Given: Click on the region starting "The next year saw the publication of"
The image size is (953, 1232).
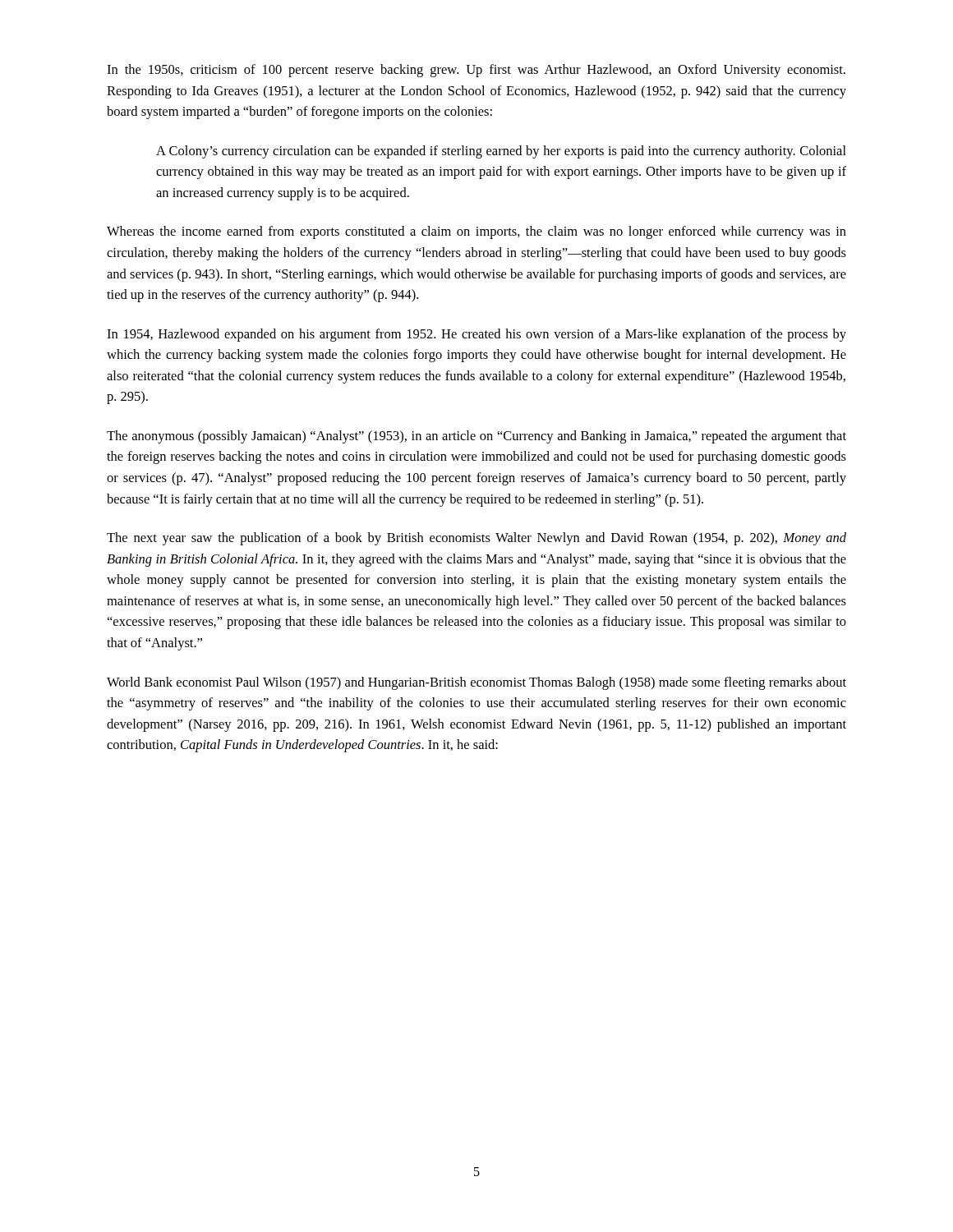Looking at the screenshot, I should point(476,590).
